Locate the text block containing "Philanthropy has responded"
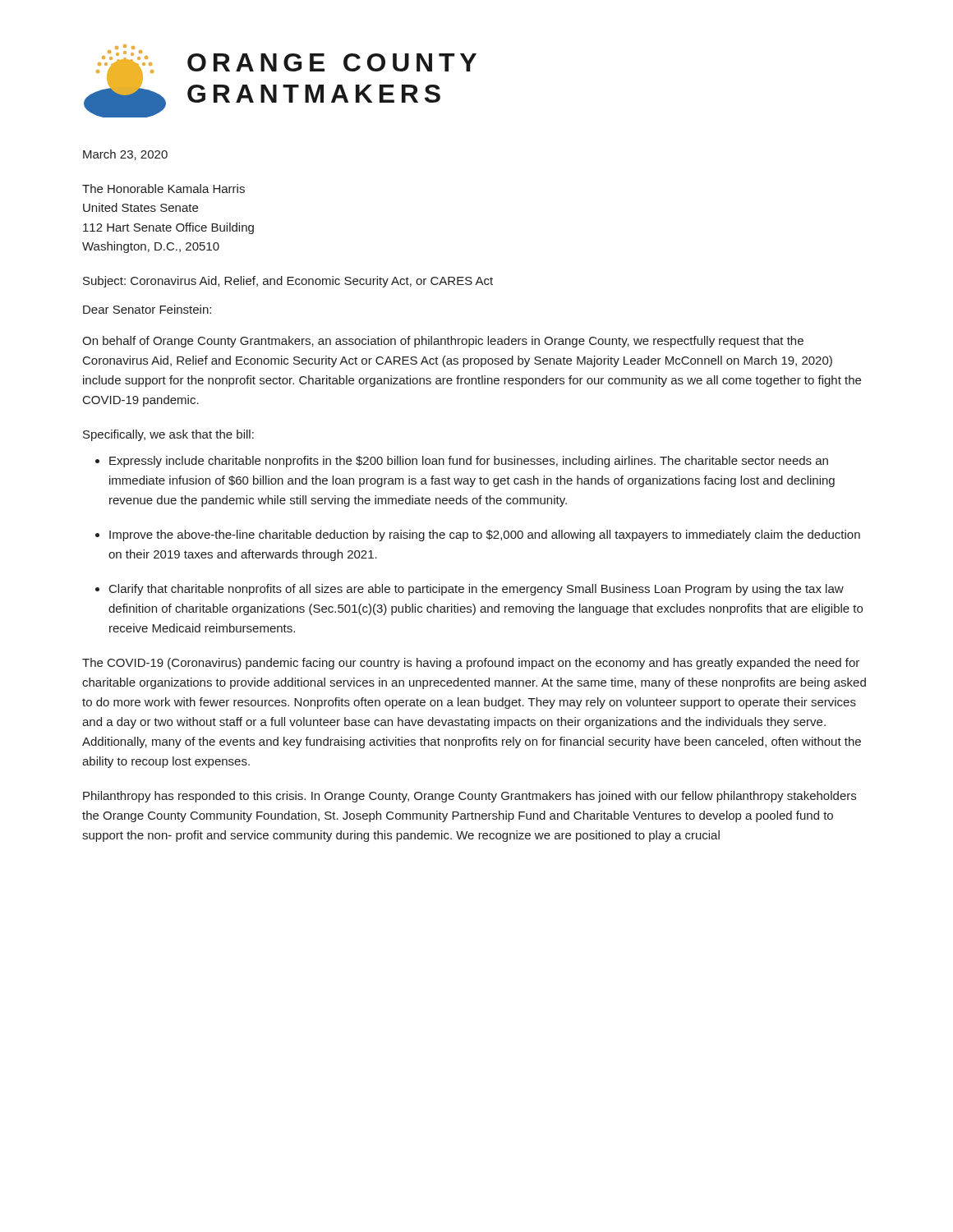Screen dimensions: 1232x953 click(x=469, y=815)
